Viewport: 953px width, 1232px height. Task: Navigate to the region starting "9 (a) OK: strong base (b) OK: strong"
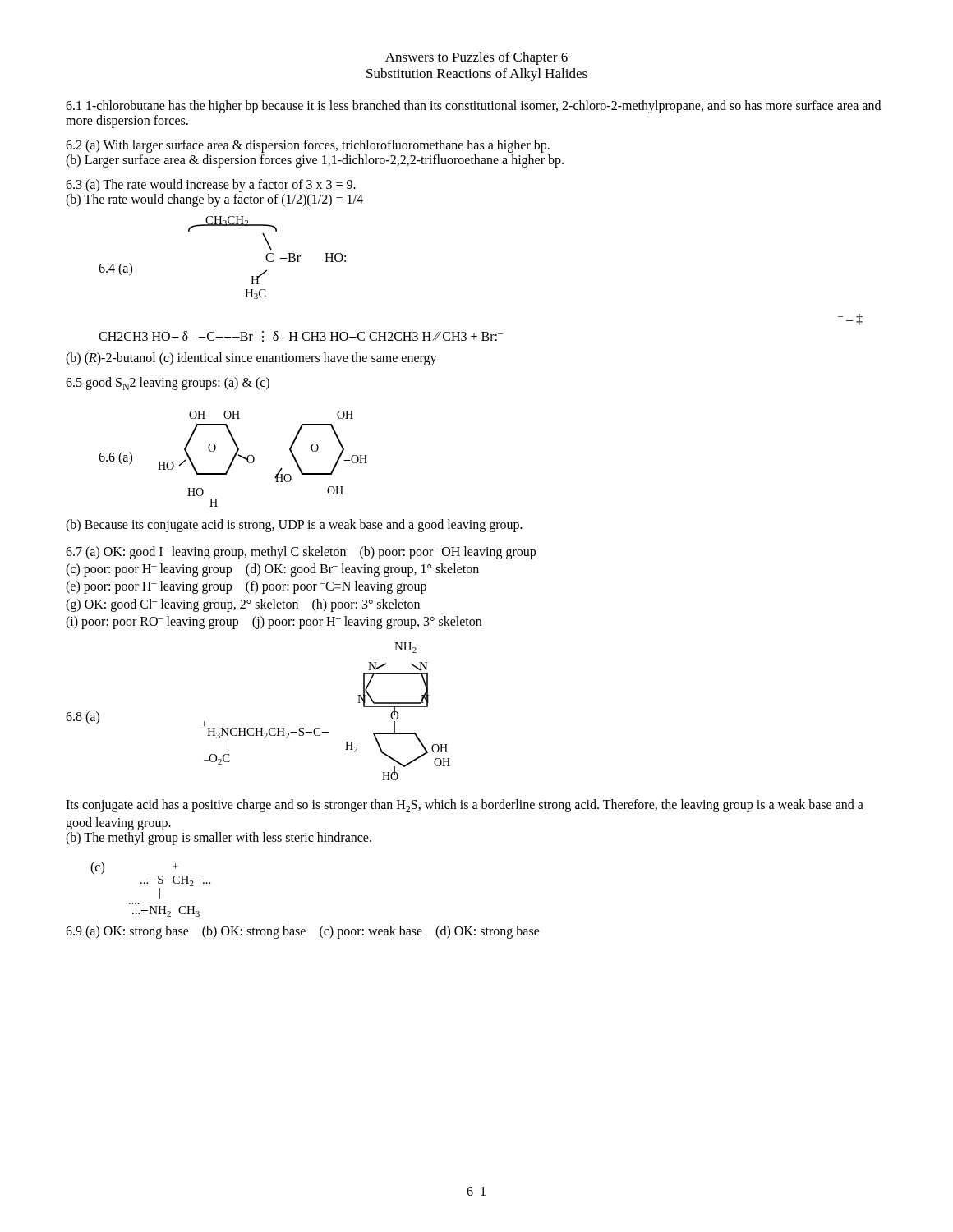(303, 931)
